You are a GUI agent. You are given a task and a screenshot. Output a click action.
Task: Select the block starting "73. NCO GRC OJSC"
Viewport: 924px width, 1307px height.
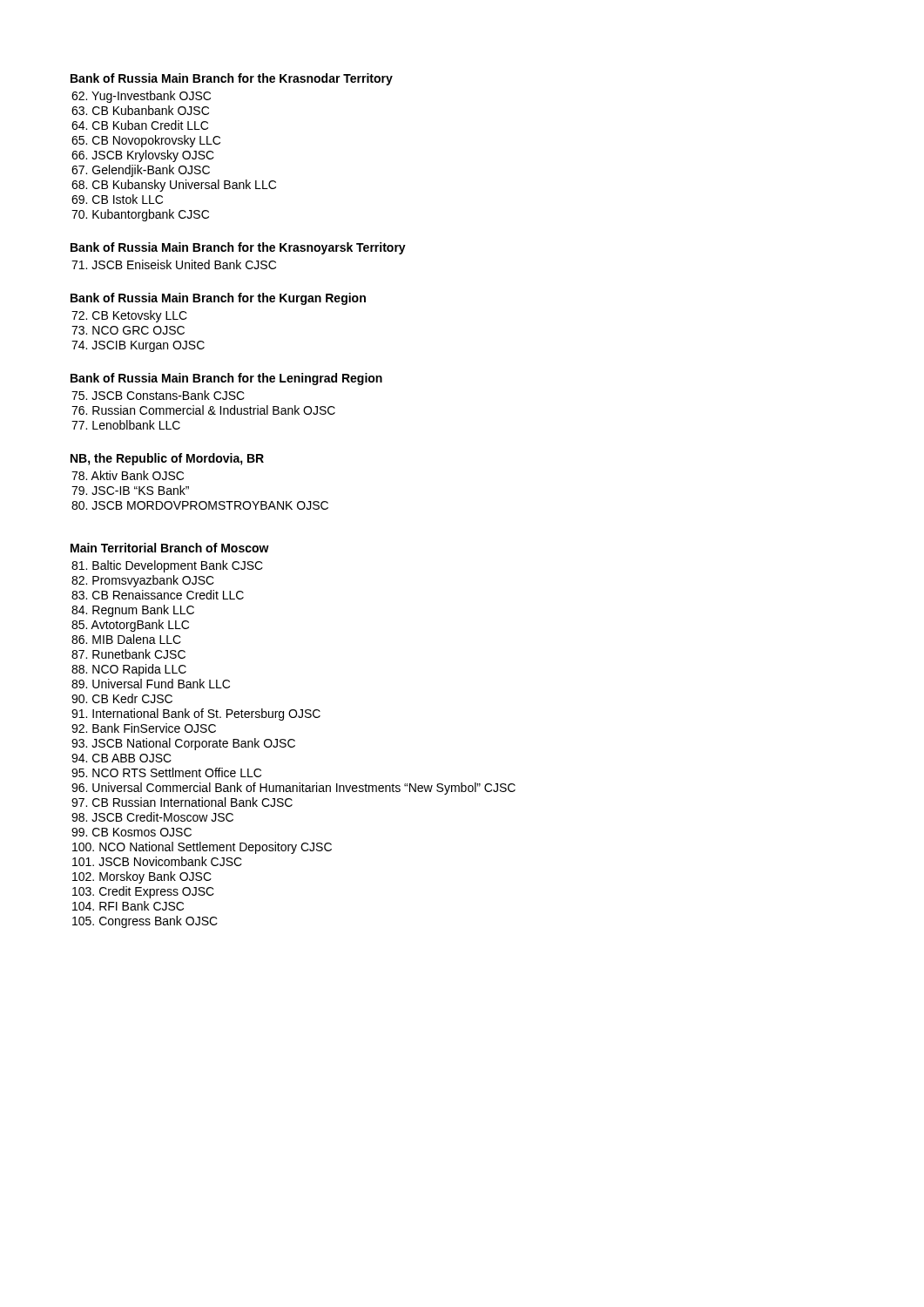(x=128, y=330)
